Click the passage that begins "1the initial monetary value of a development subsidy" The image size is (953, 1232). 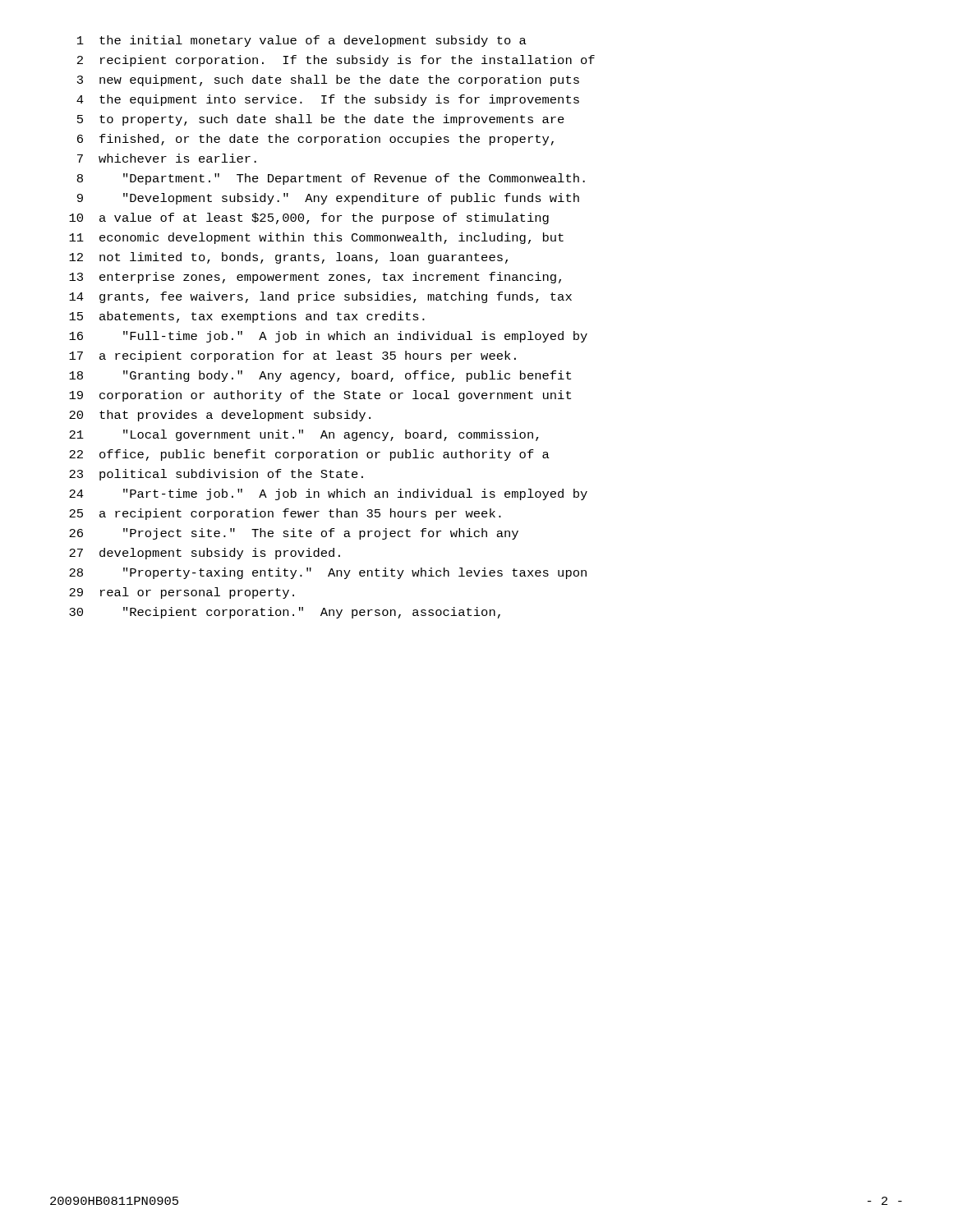pyautogui.click(x=288, y=41)
